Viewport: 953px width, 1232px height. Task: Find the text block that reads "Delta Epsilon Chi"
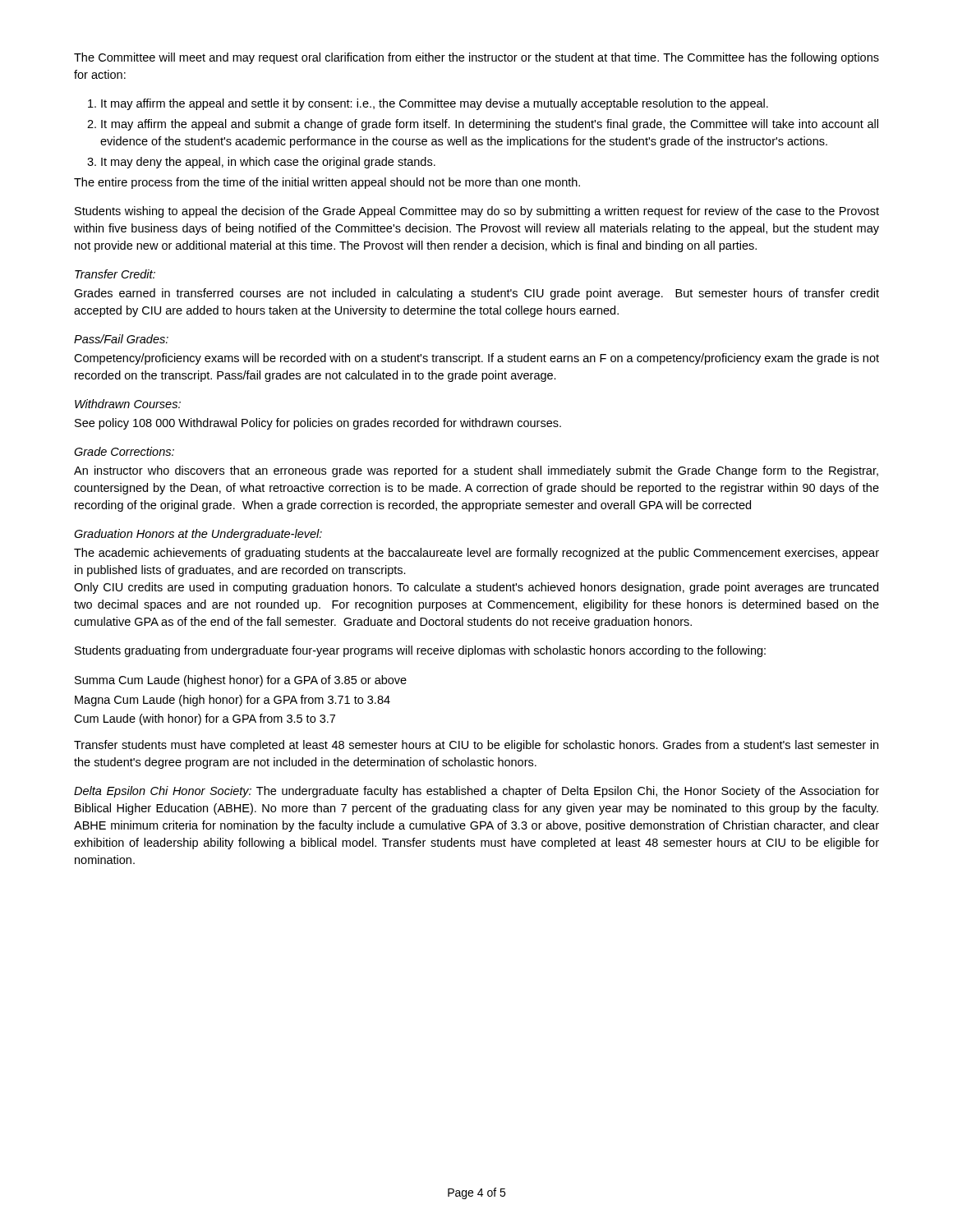(x=476, y=826)
